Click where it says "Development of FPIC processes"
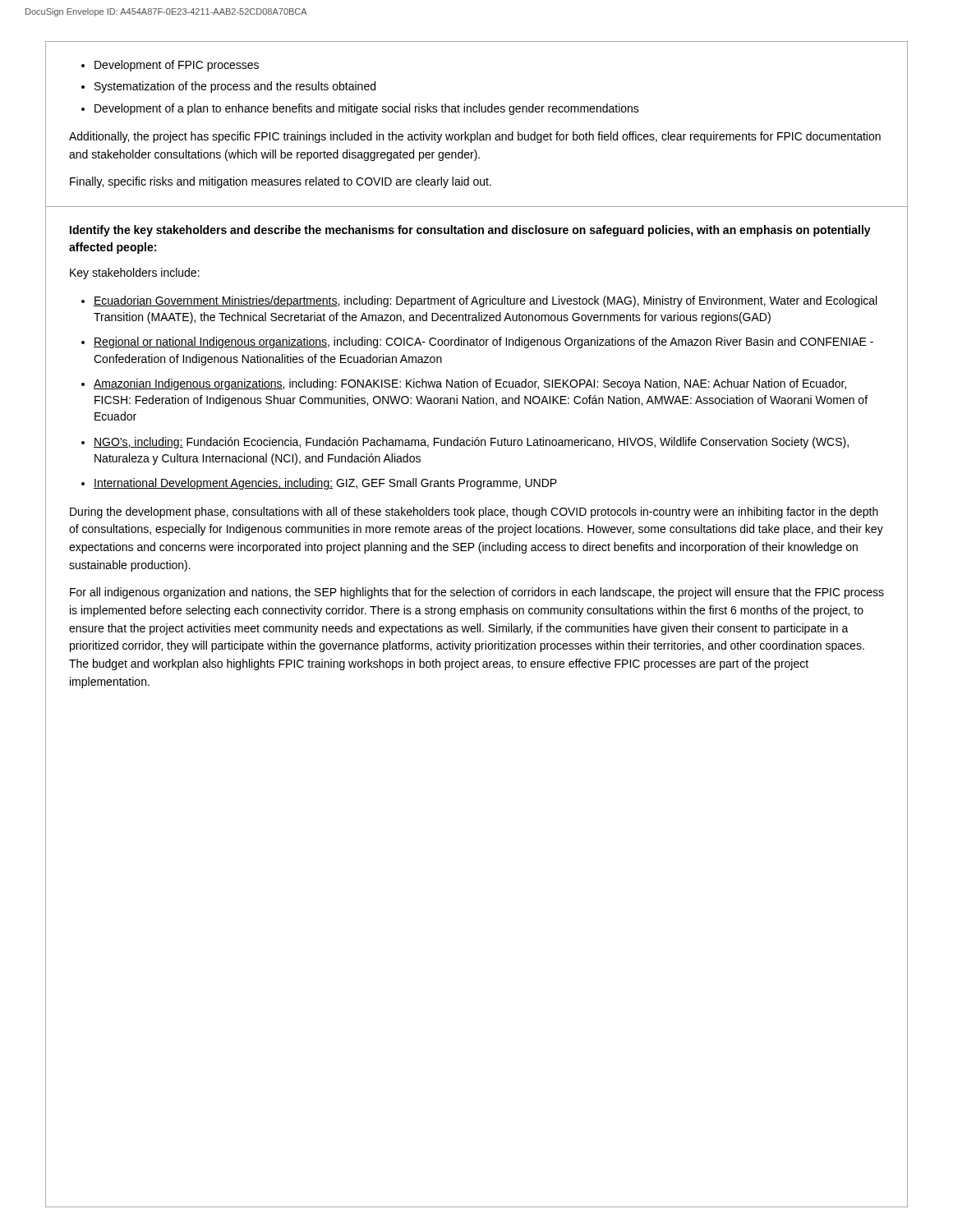Viewport: 953px width, 1232px height. 170,66
